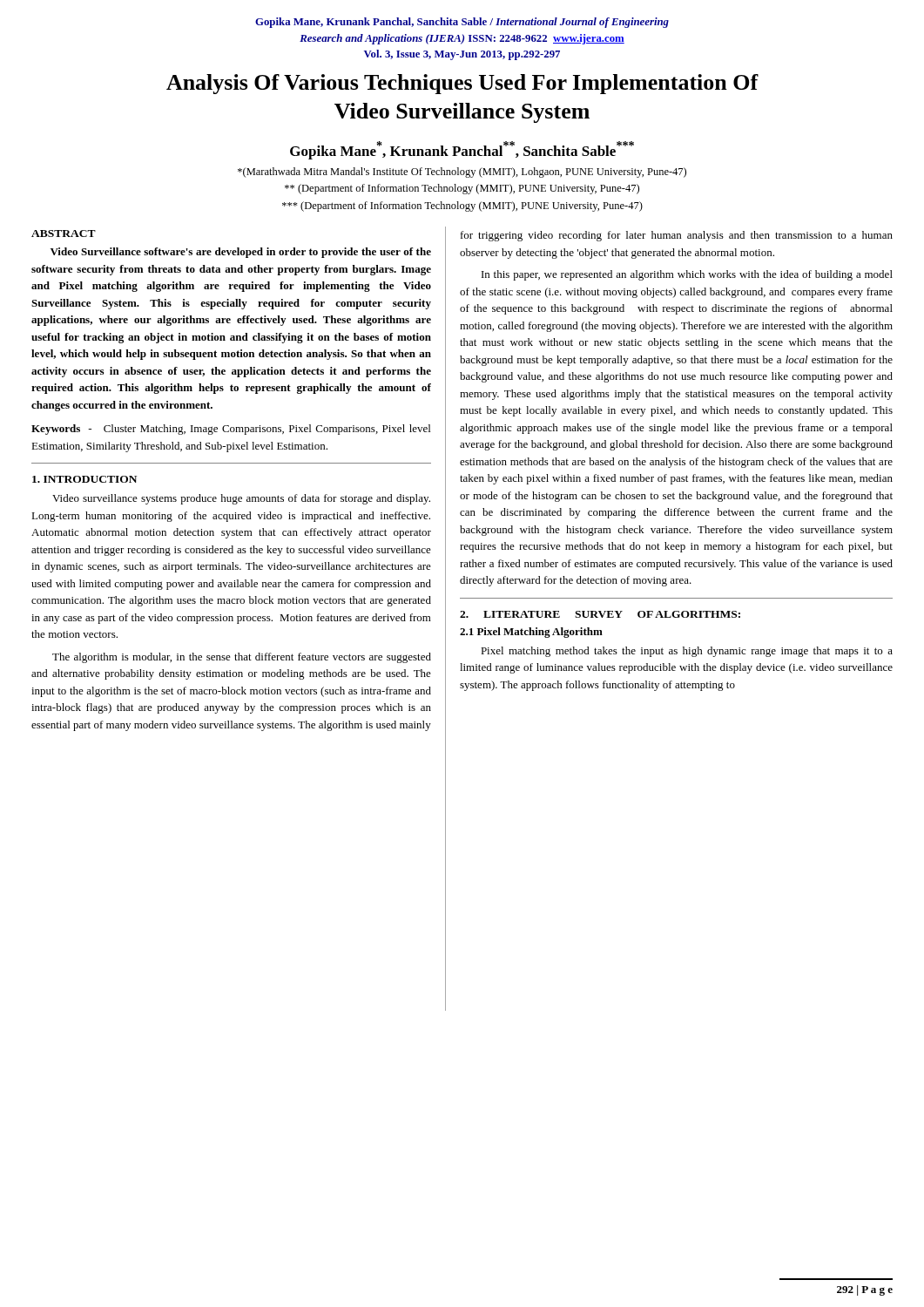
Task: Click where it says "2. LITERATURE SURVEY OF ALGORITHMS:"
Action: 601,613
